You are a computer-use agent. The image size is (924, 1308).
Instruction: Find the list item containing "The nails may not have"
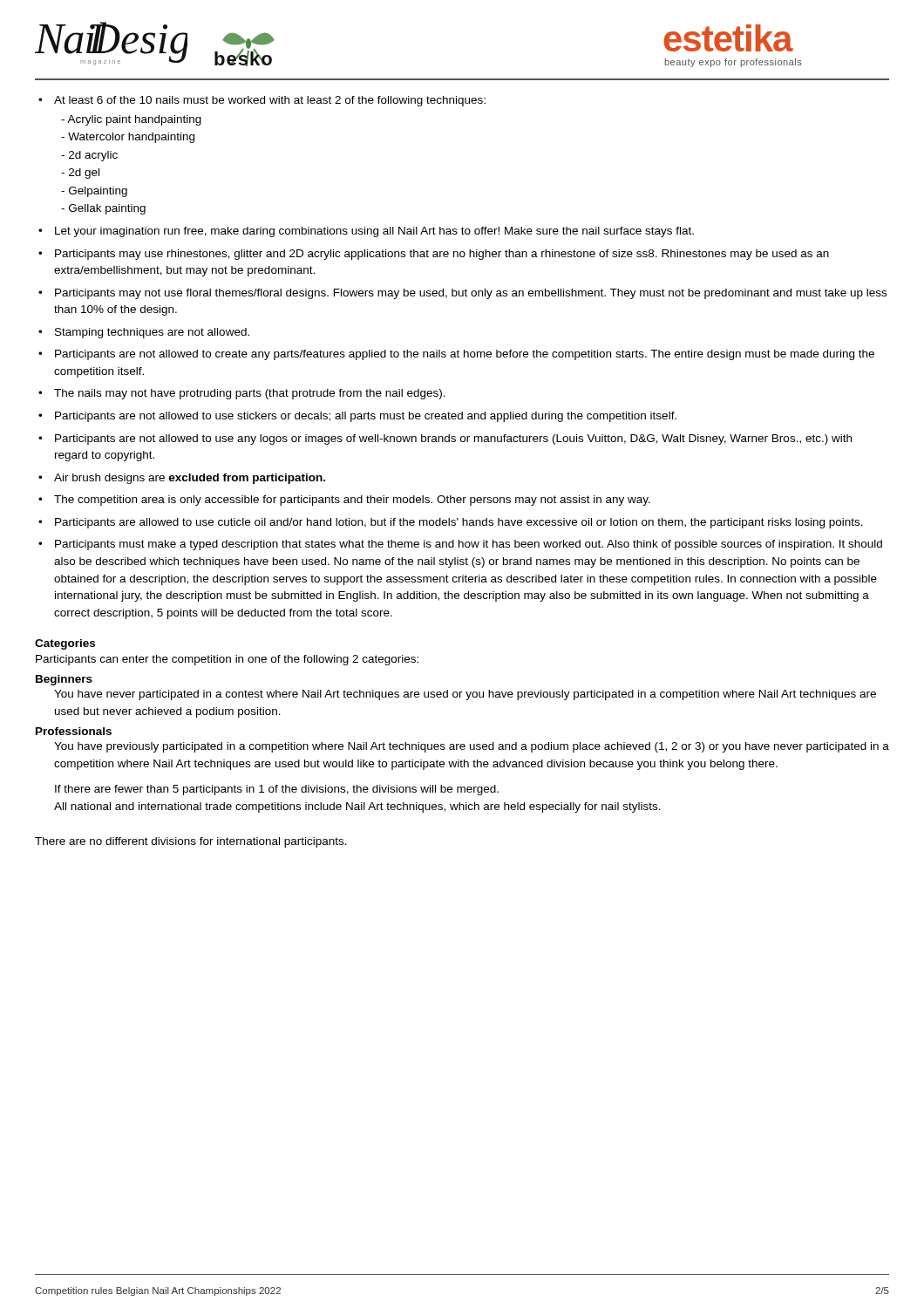(242, 394)
